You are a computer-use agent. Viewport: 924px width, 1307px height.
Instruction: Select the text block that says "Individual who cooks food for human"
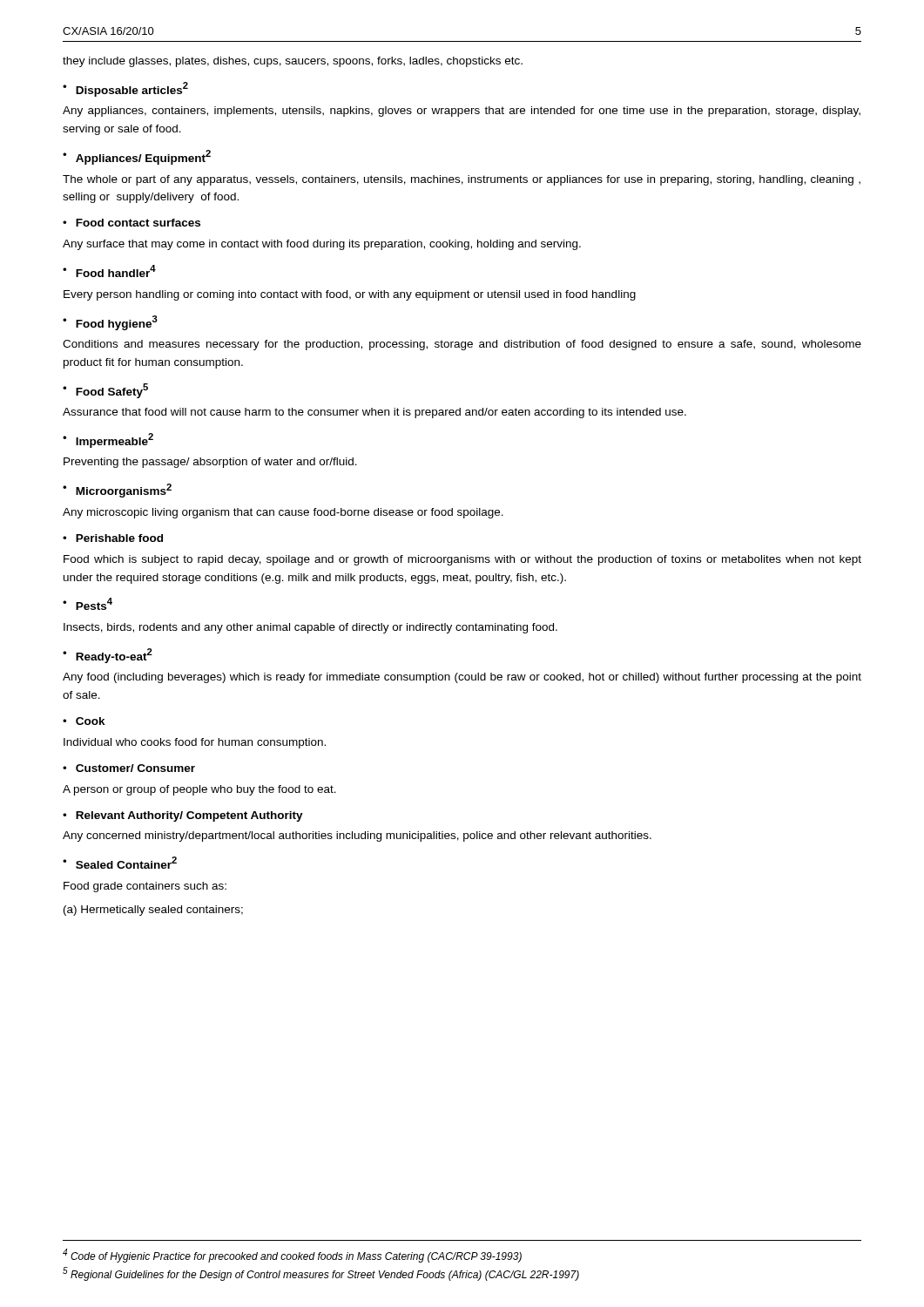pyautogui.click(x=195, y=742)
